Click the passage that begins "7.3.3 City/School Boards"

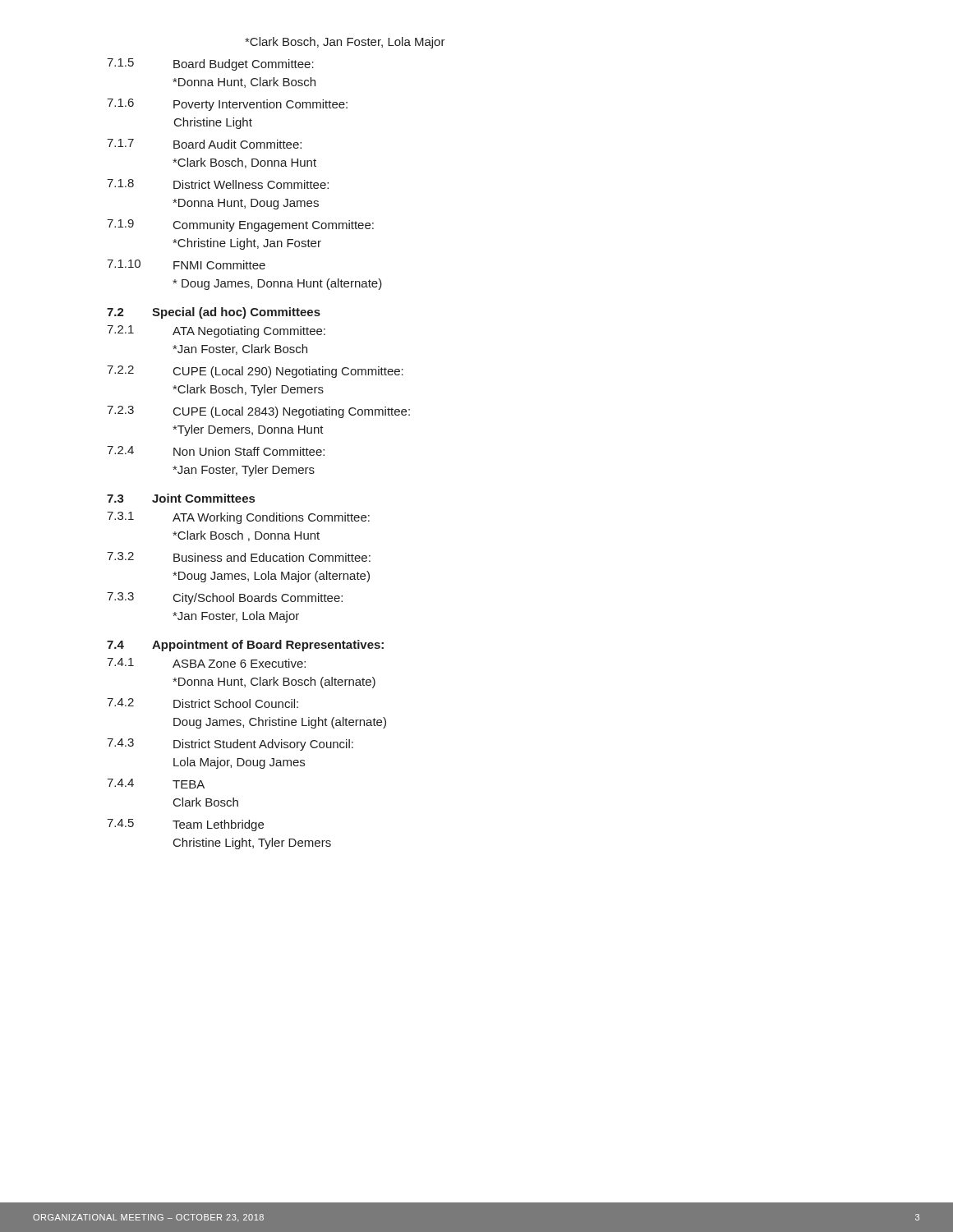pos(225,598)
